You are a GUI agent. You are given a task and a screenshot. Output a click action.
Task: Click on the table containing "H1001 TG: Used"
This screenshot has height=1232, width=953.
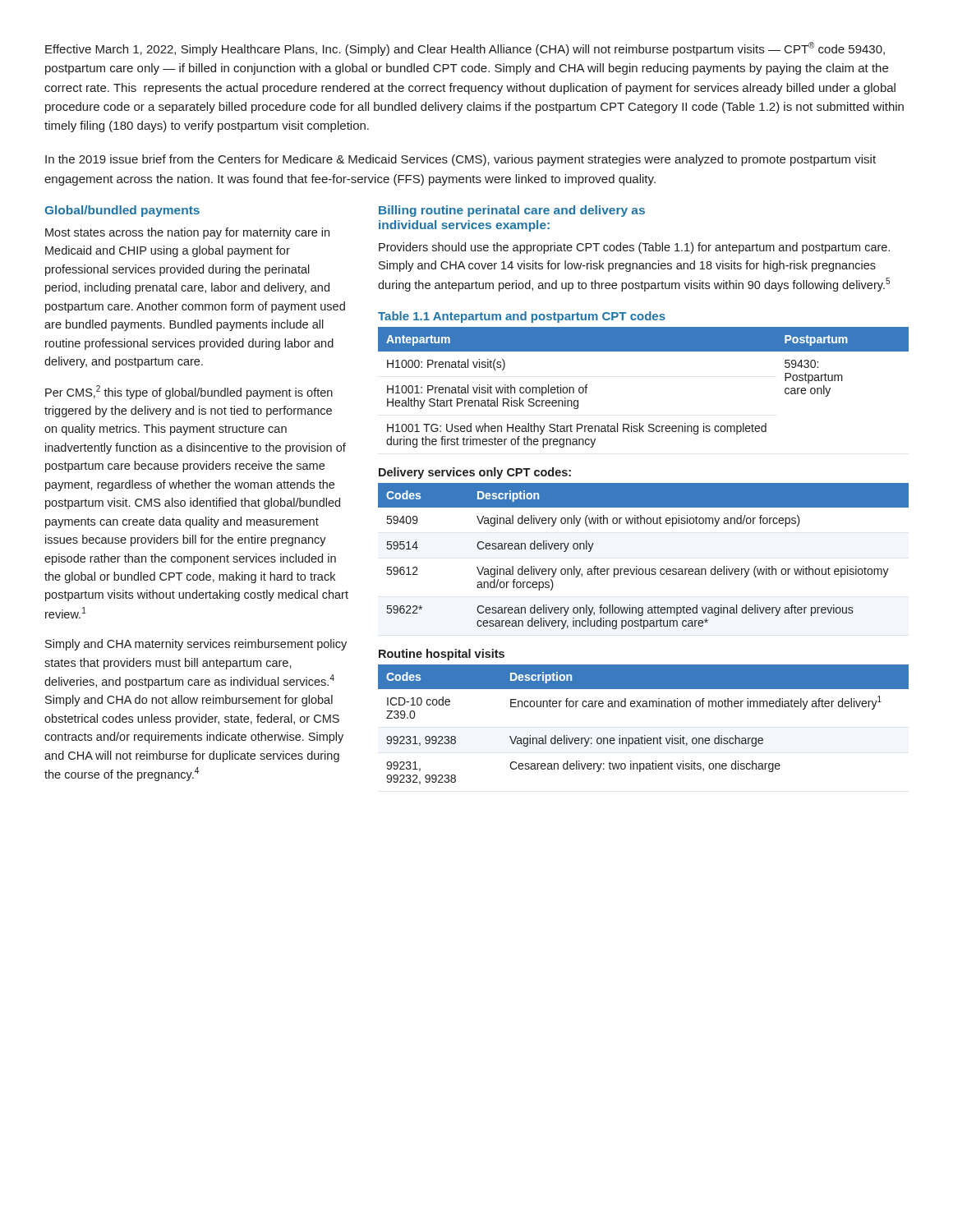click(x=643, y=391)
